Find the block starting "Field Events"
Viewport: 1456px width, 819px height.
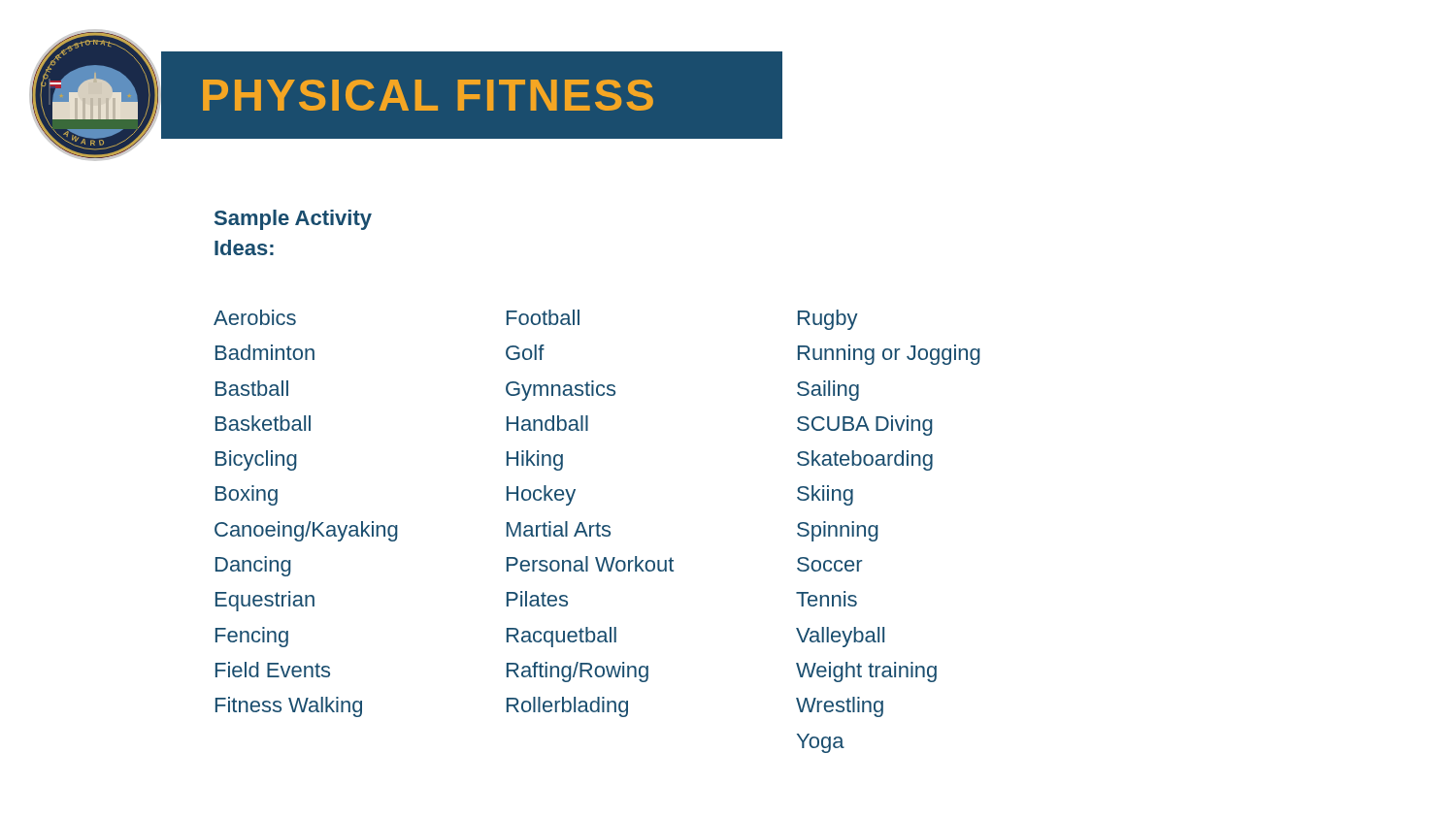pyautogui.click(x=272, y=670)
